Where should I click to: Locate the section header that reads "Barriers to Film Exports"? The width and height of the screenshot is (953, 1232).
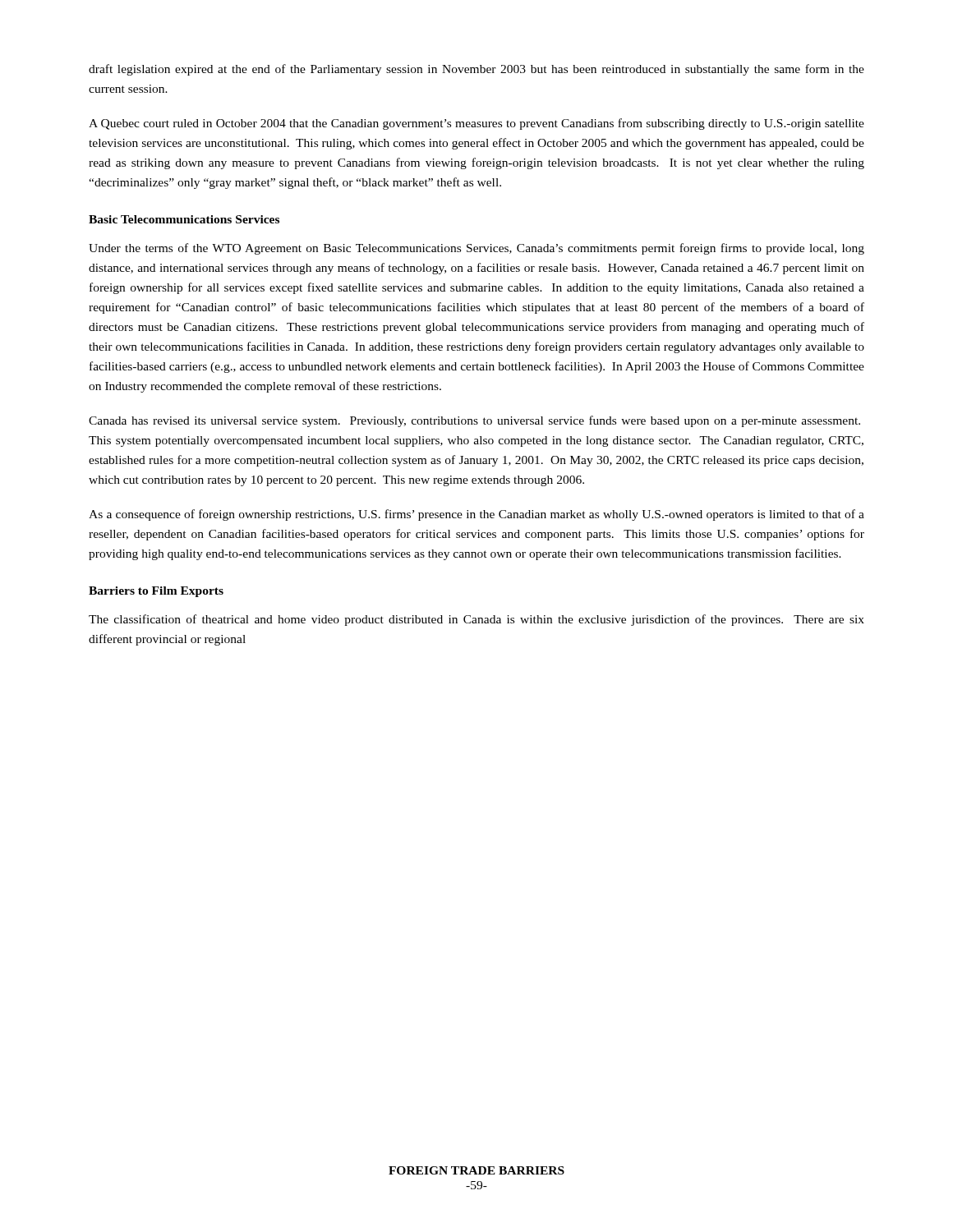click(156, 590)
